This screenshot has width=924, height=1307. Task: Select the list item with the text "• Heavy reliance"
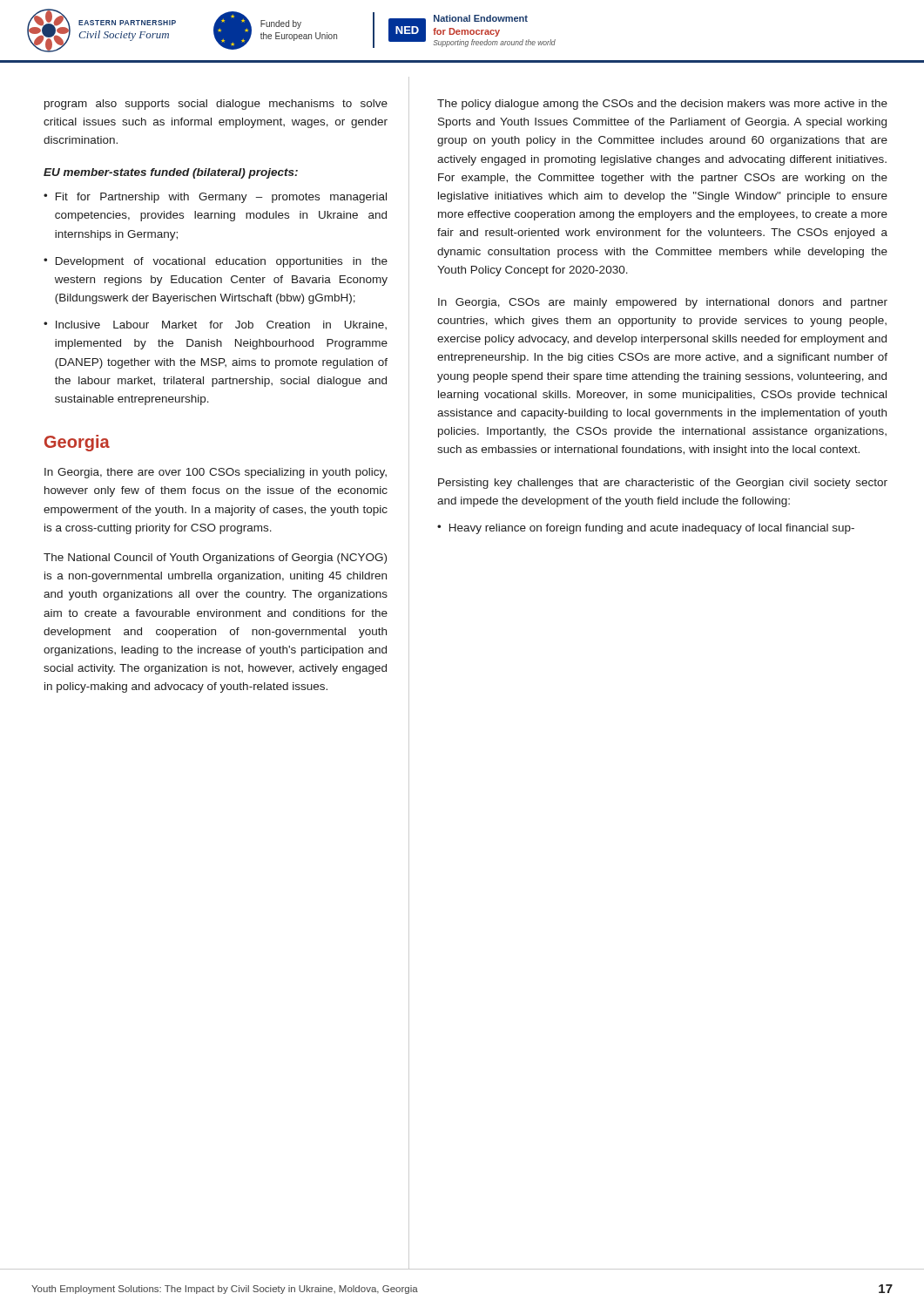[x=646, y=528]
